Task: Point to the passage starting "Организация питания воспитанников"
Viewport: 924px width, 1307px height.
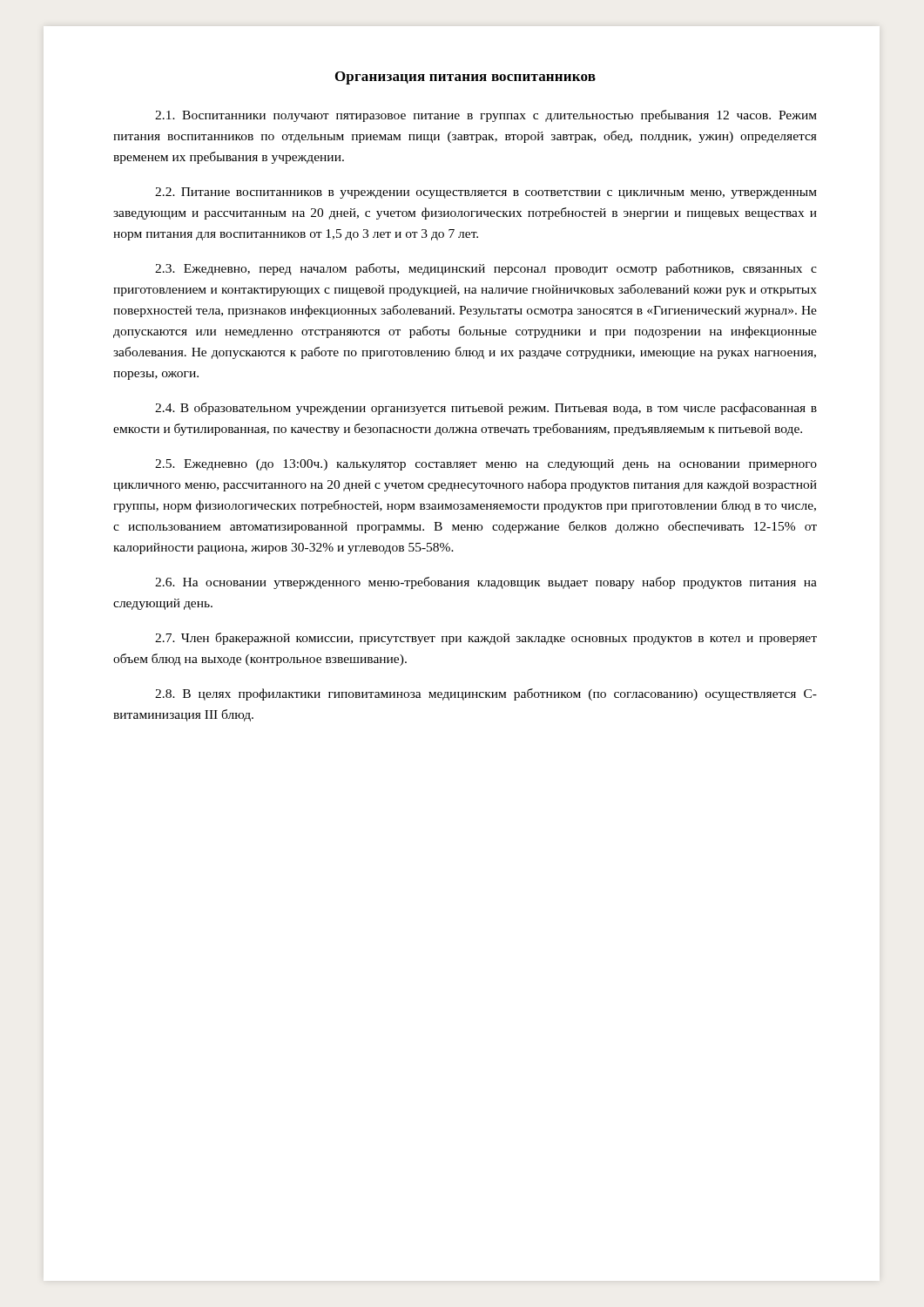Action: click(465, 76)
